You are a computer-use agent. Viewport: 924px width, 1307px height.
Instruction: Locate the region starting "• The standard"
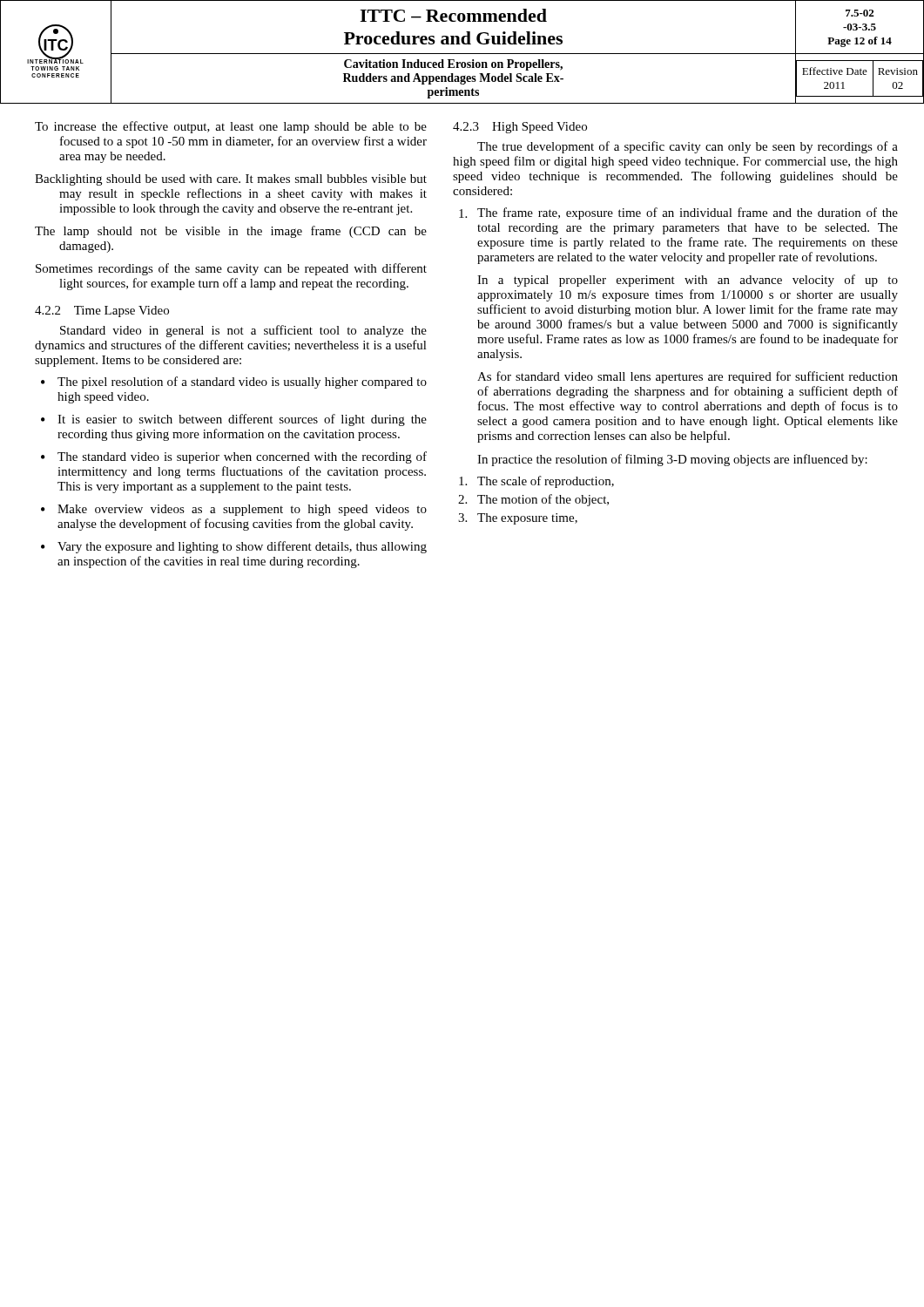tap(233, 472)
